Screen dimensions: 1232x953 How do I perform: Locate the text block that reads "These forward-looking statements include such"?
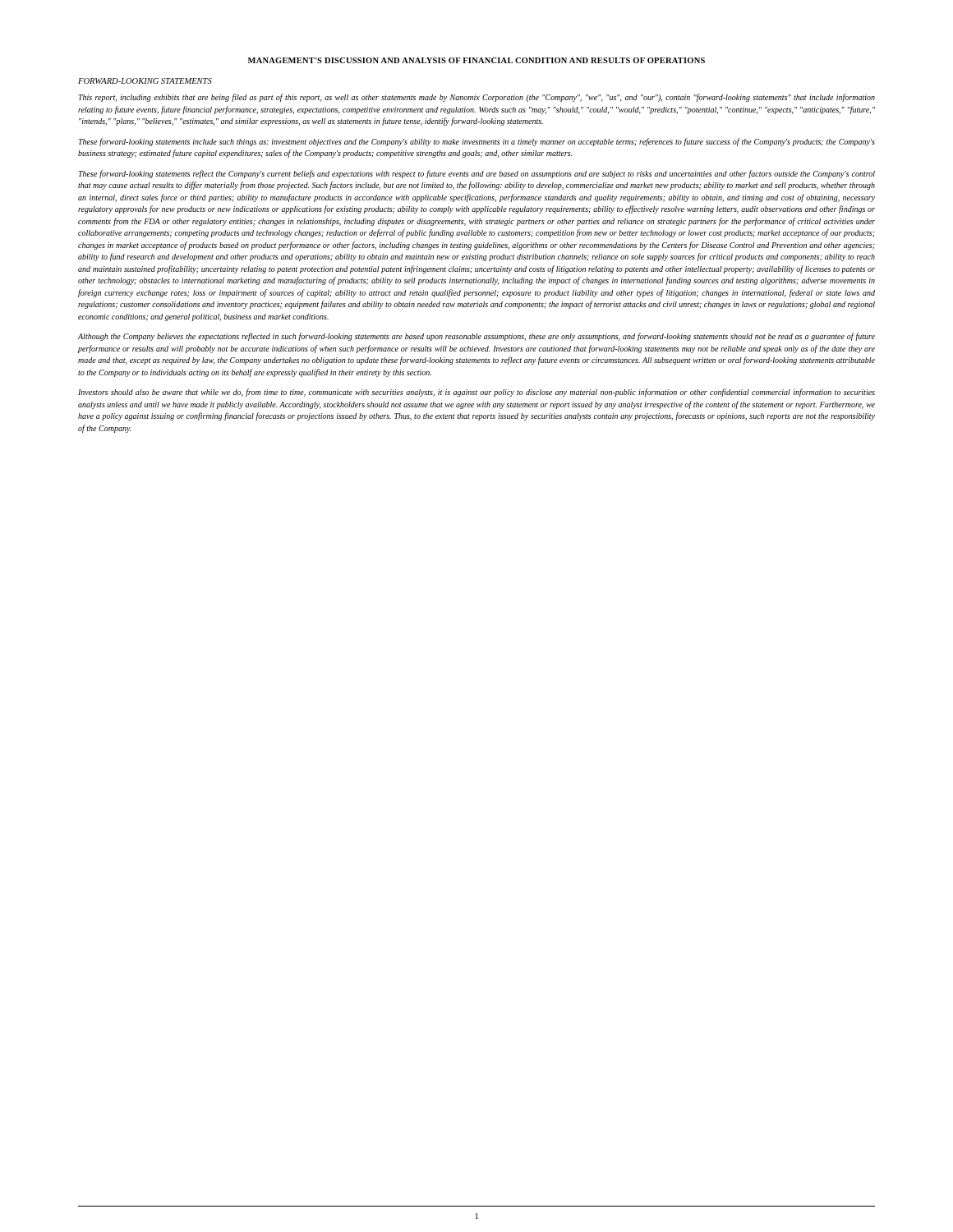coord(476,147)
